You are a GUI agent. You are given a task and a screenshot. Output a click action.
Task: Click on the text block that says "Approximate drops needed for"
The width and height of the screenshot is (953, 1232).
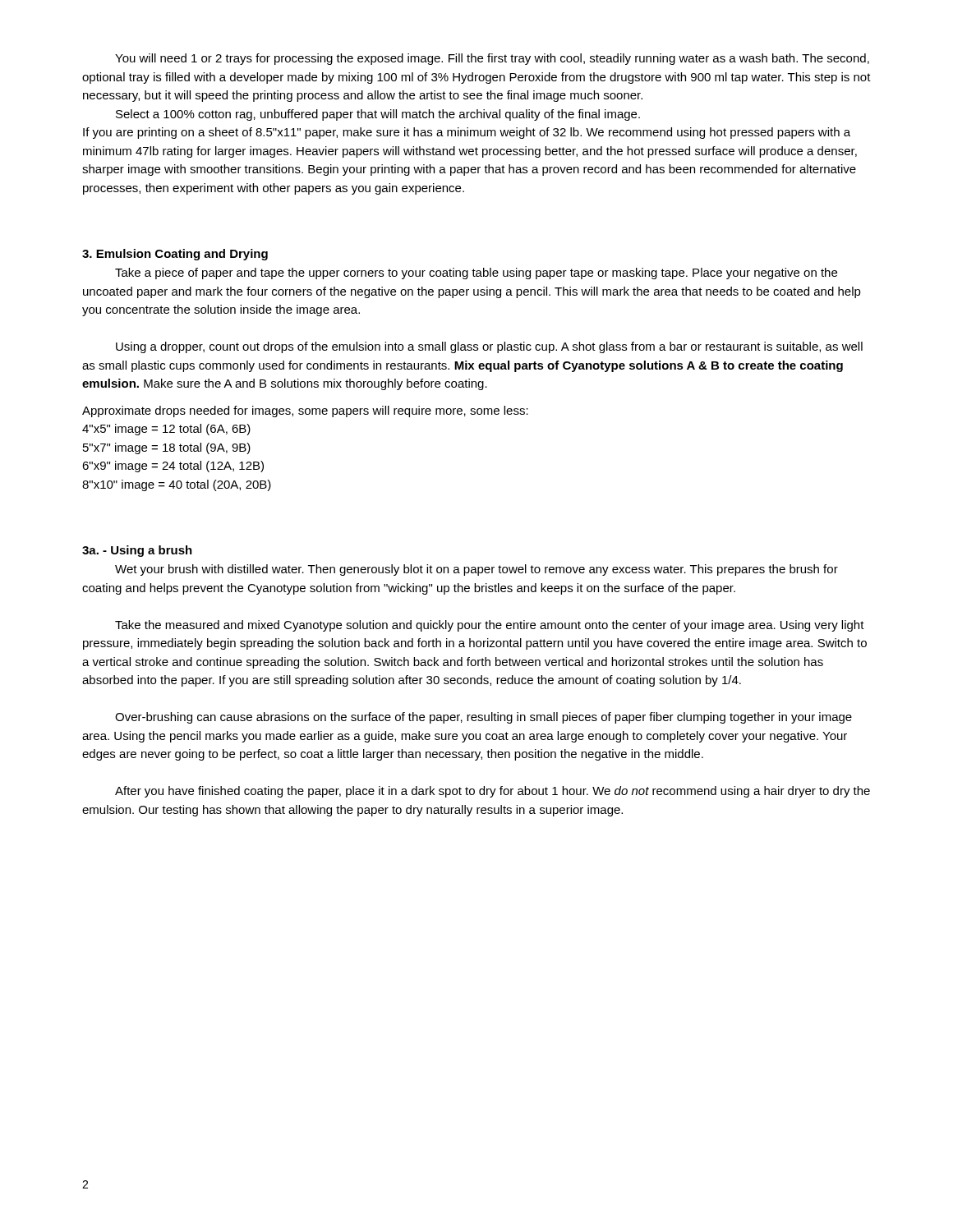click(x=476, y=411)
